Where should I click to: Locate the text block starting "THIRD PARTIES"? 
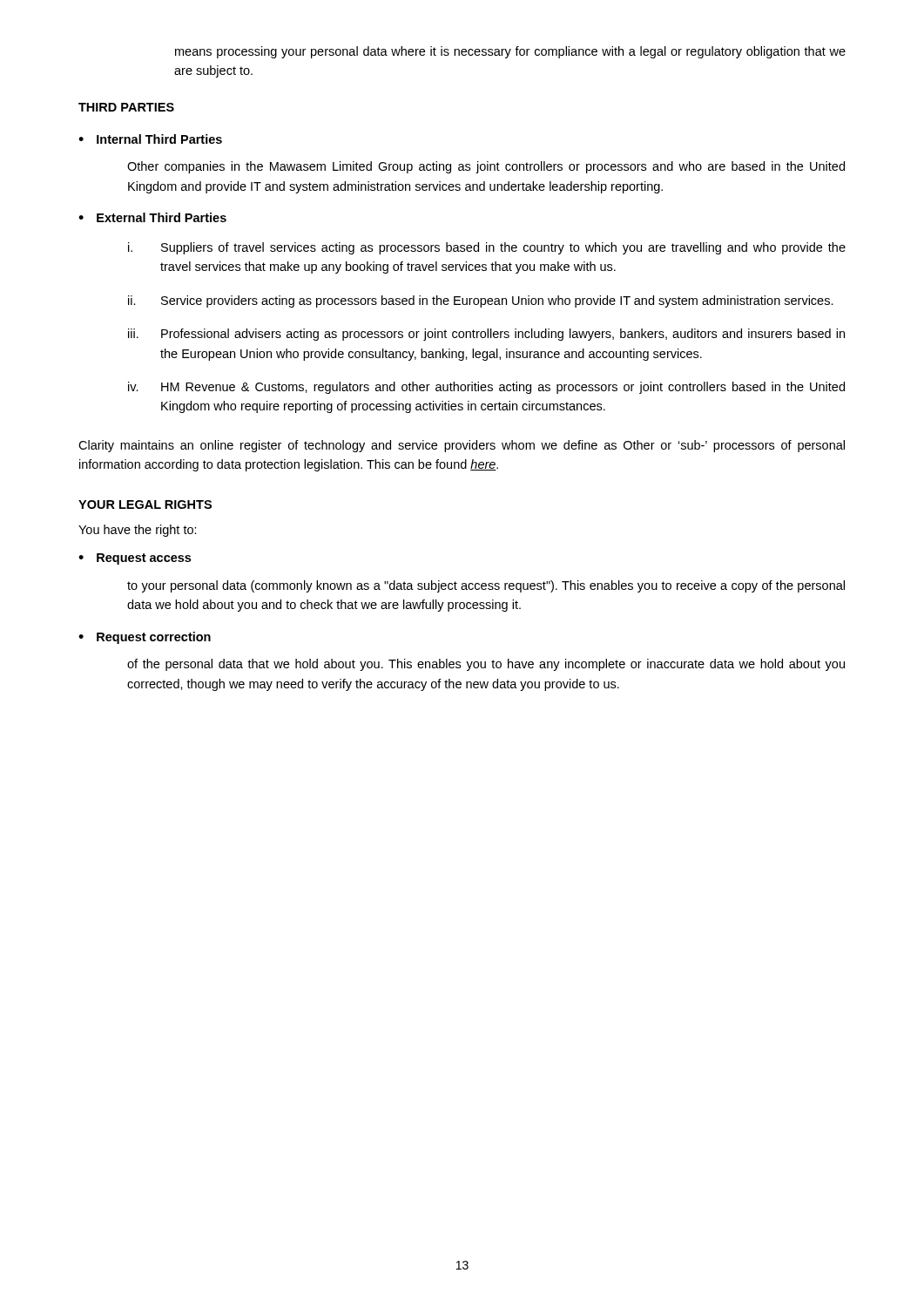coord(126,107)
